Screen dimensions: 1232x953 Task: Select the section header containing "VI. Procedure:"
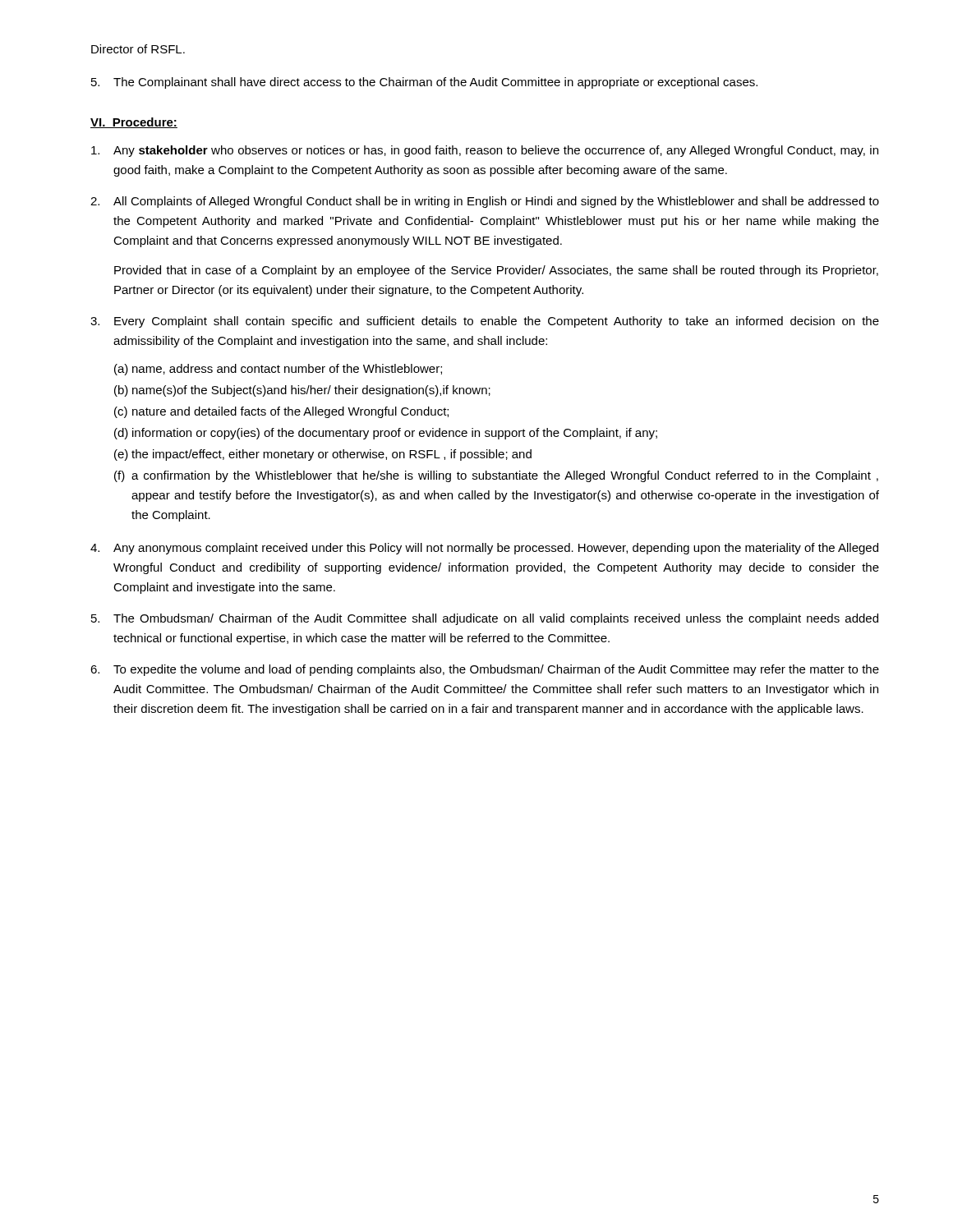[x=134, y=122]
